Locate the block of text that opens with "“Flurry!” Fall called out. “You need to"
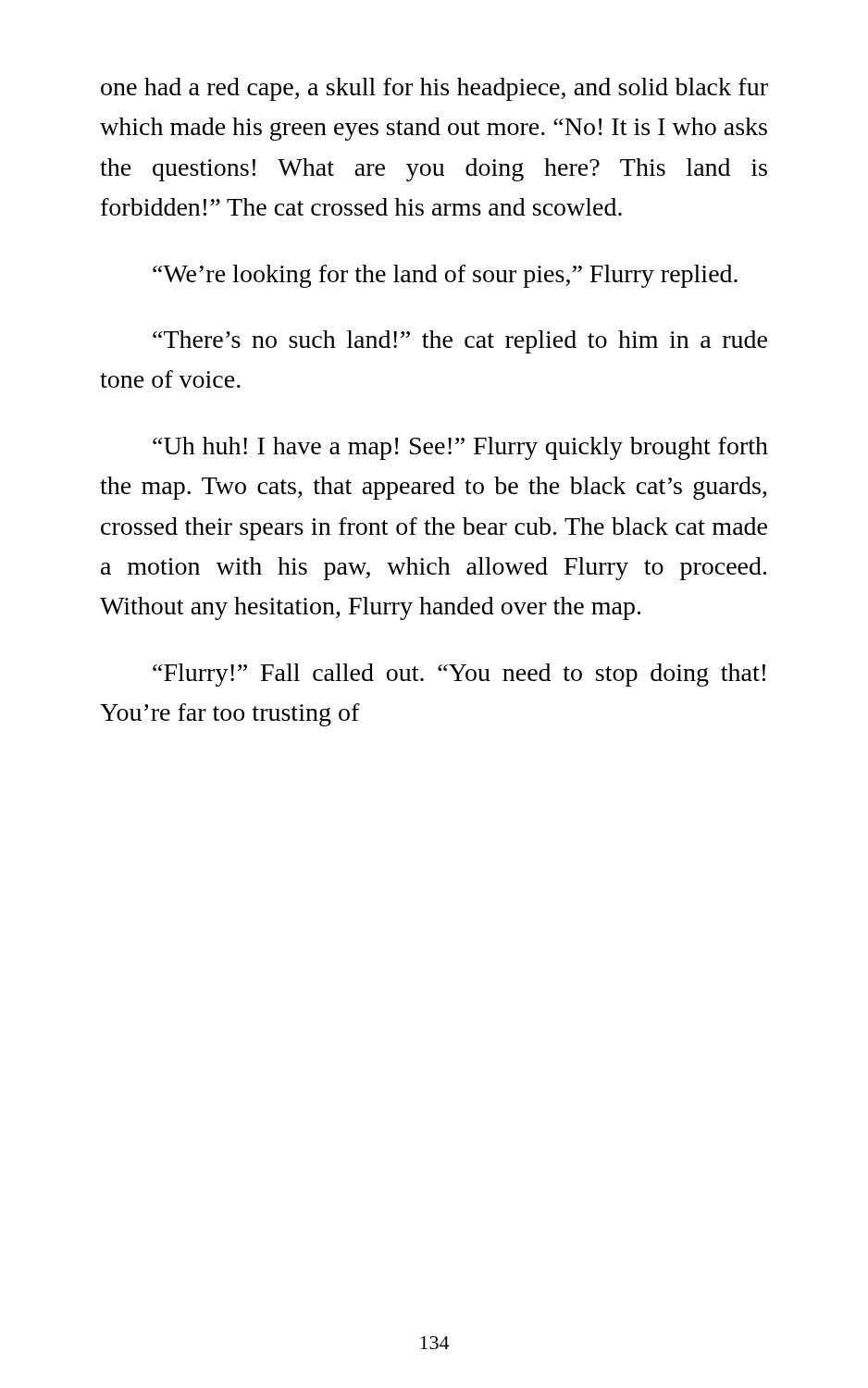This screenshot has width=868, height=1388. point(459,675)
